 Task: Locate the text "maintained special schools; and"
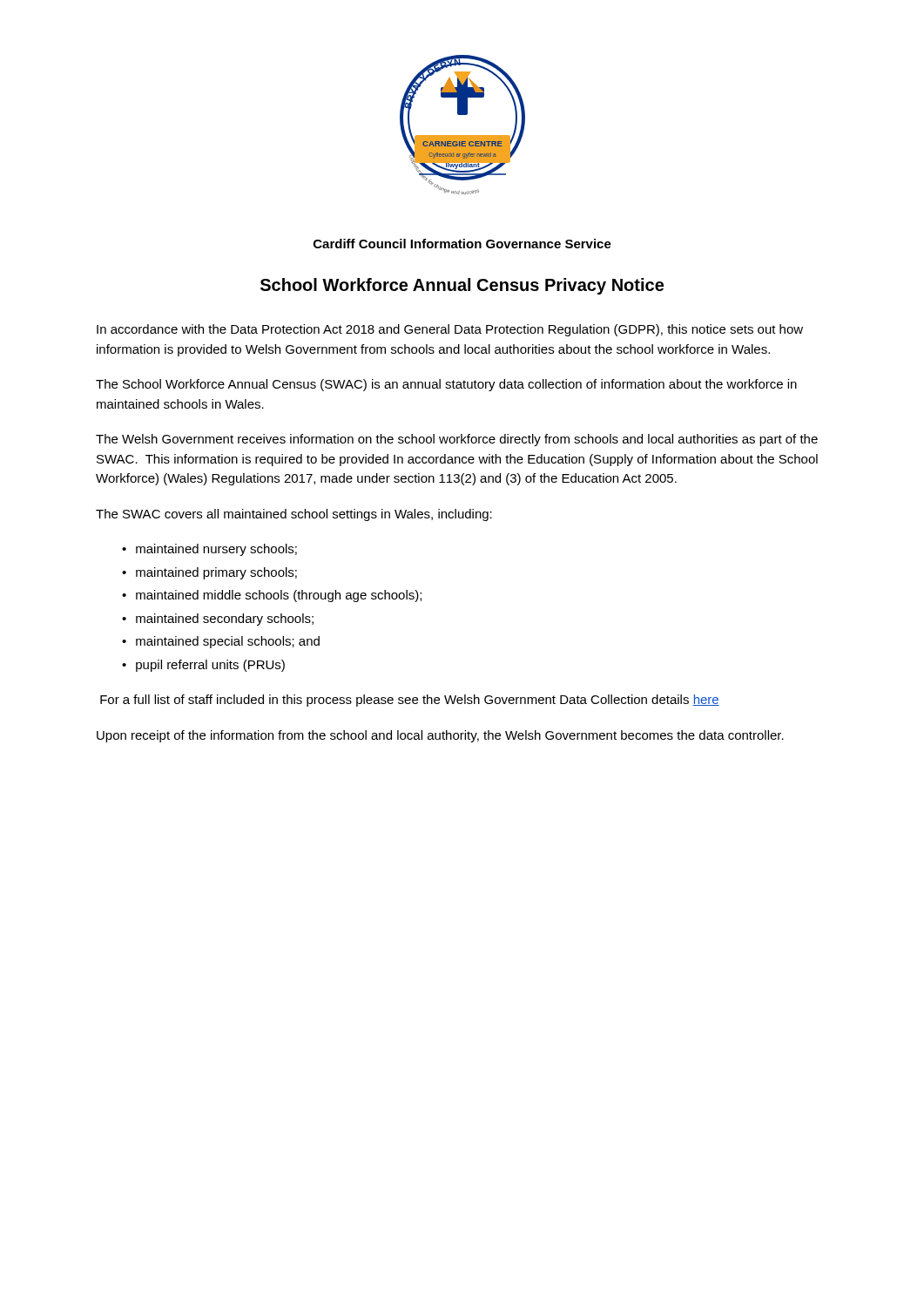point(228,641)
